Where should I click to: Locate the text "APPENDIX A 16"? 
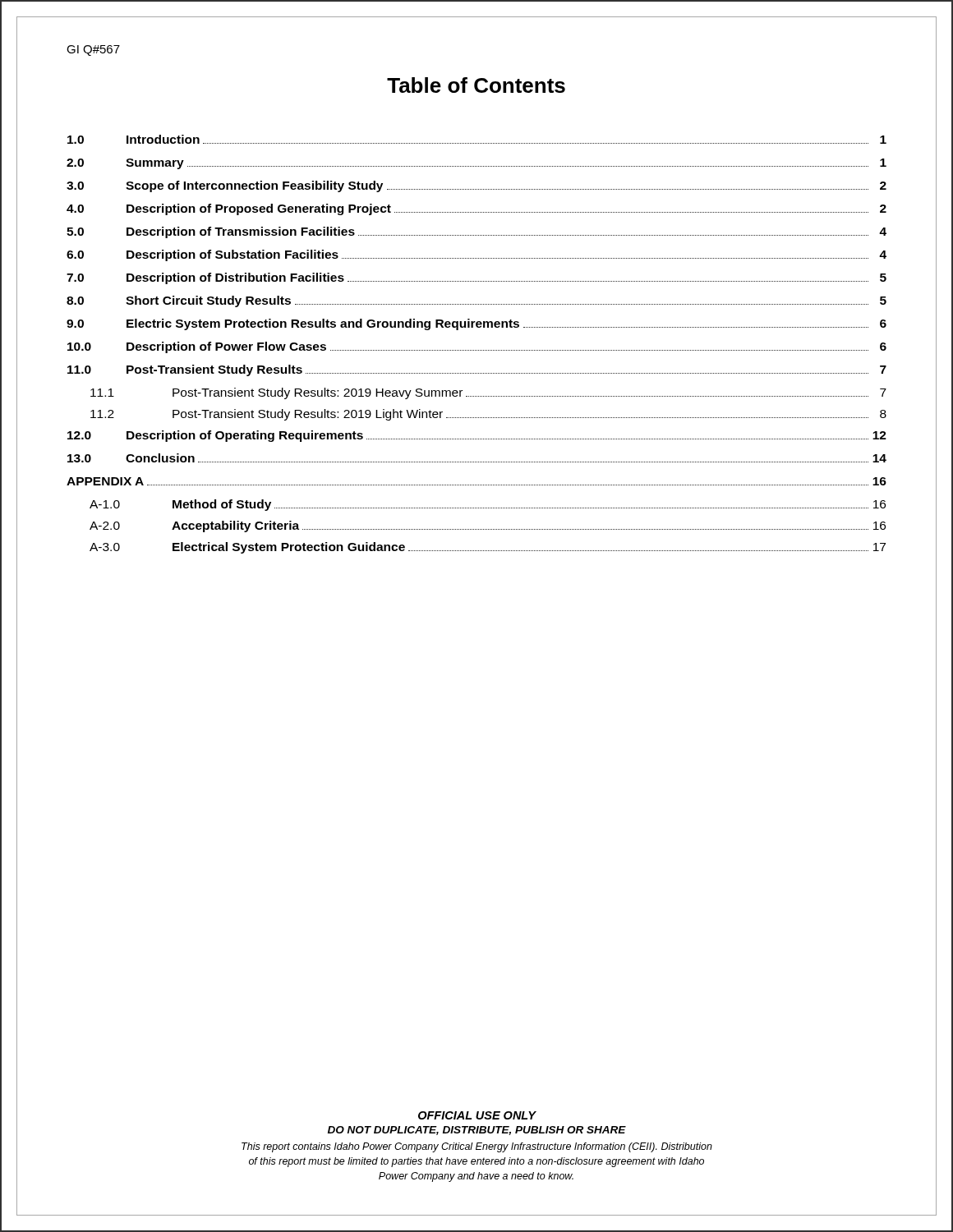[x=476, y=481]
